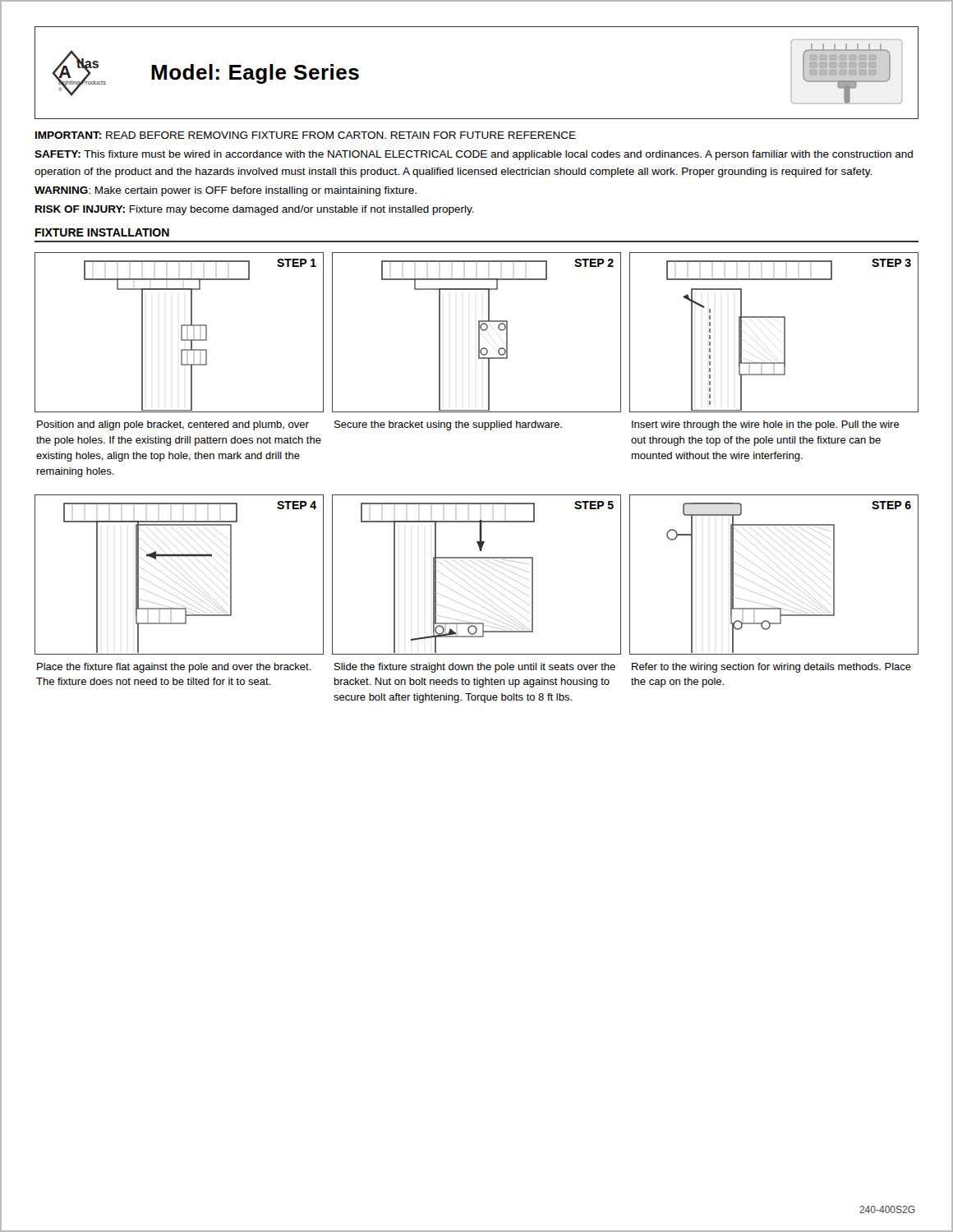Locate the caption that reads "Insert wire through the wire hole in the"
This screenshot has height=1232, width=953.
[x=765, y=440]
